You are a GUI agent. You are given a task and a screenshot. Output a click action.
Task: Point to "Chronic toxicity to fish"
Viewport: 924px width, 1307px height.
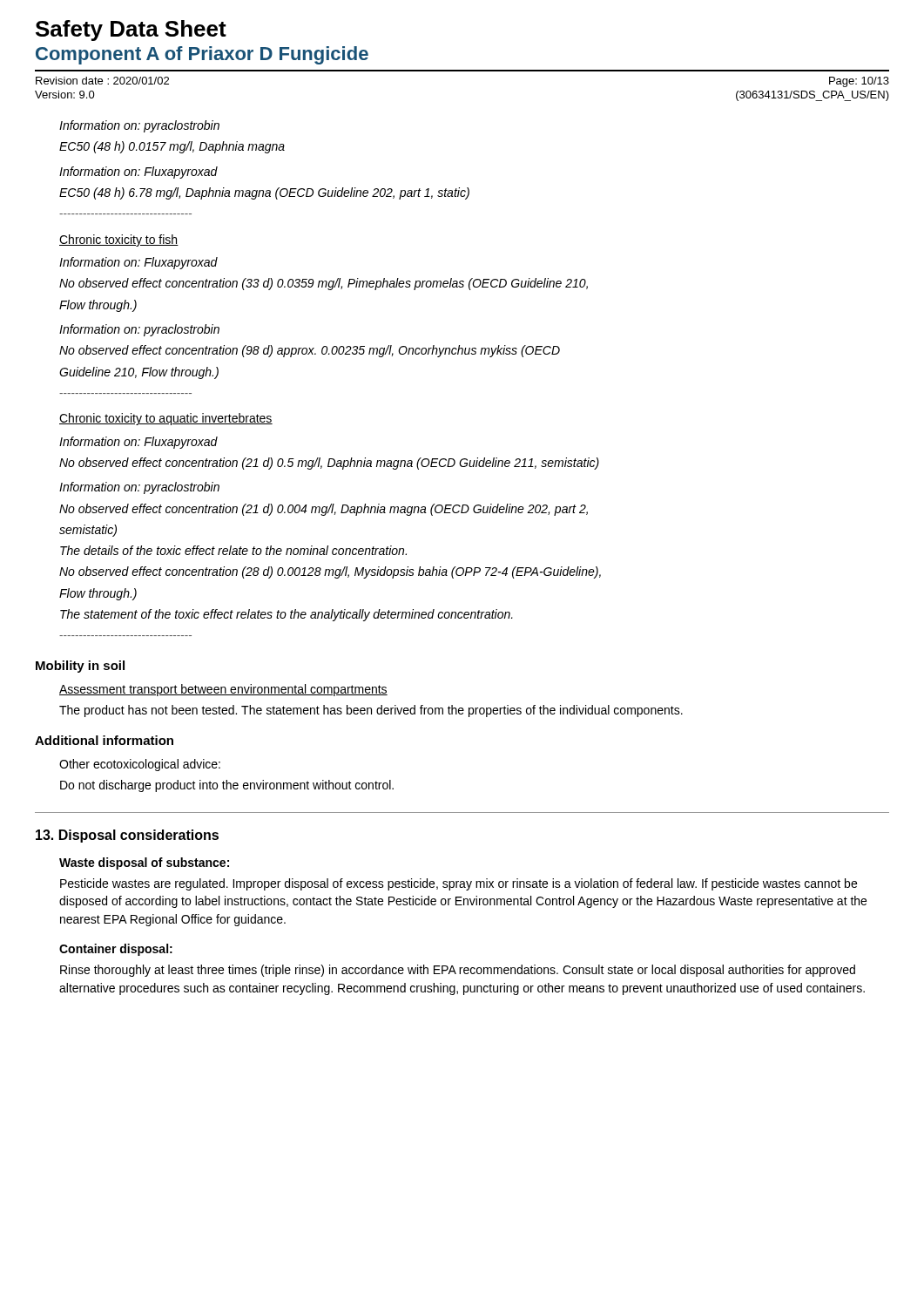(119, 240)
